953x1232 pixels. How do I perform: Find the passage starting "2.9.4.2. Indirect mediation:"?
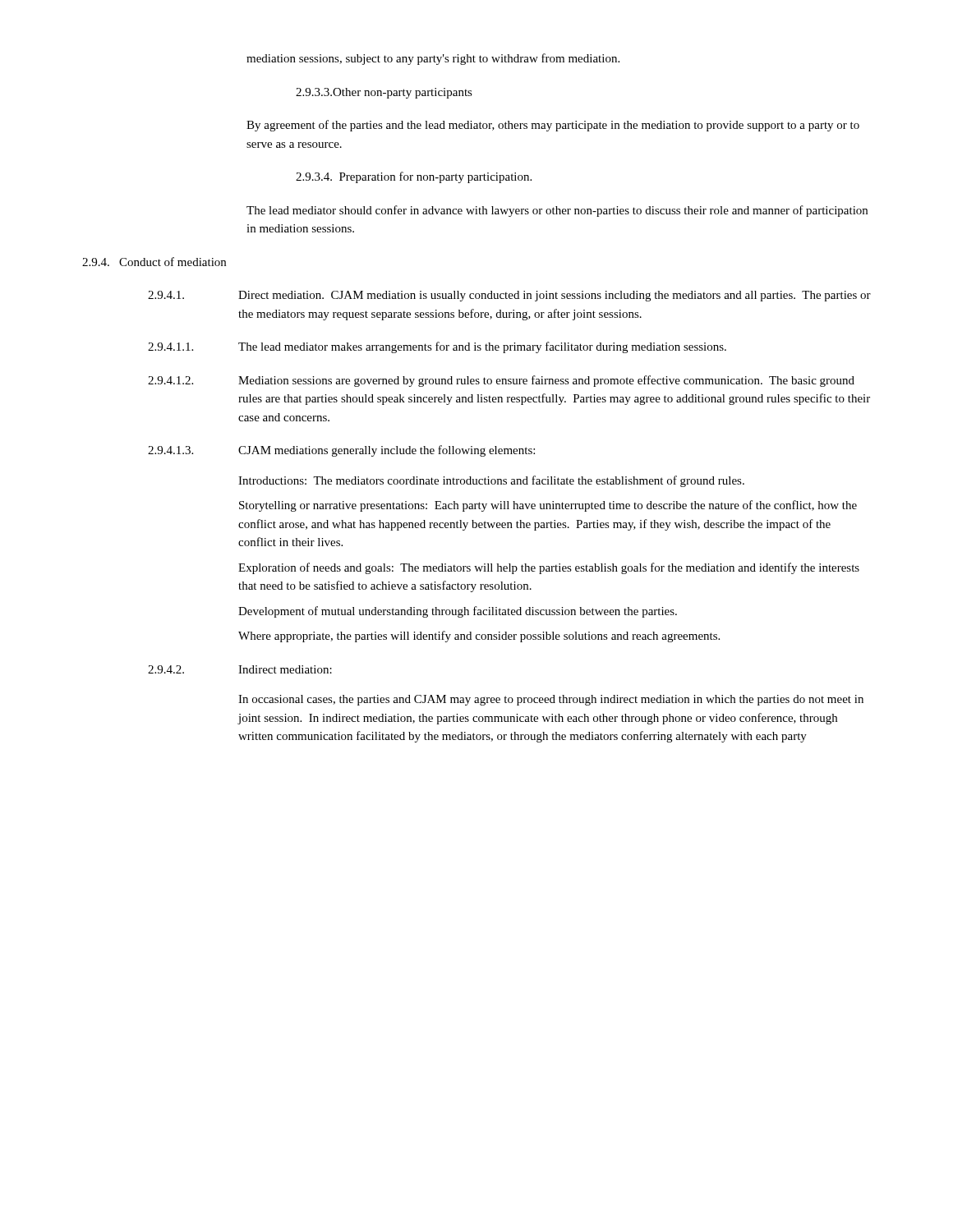pos(240,669)
